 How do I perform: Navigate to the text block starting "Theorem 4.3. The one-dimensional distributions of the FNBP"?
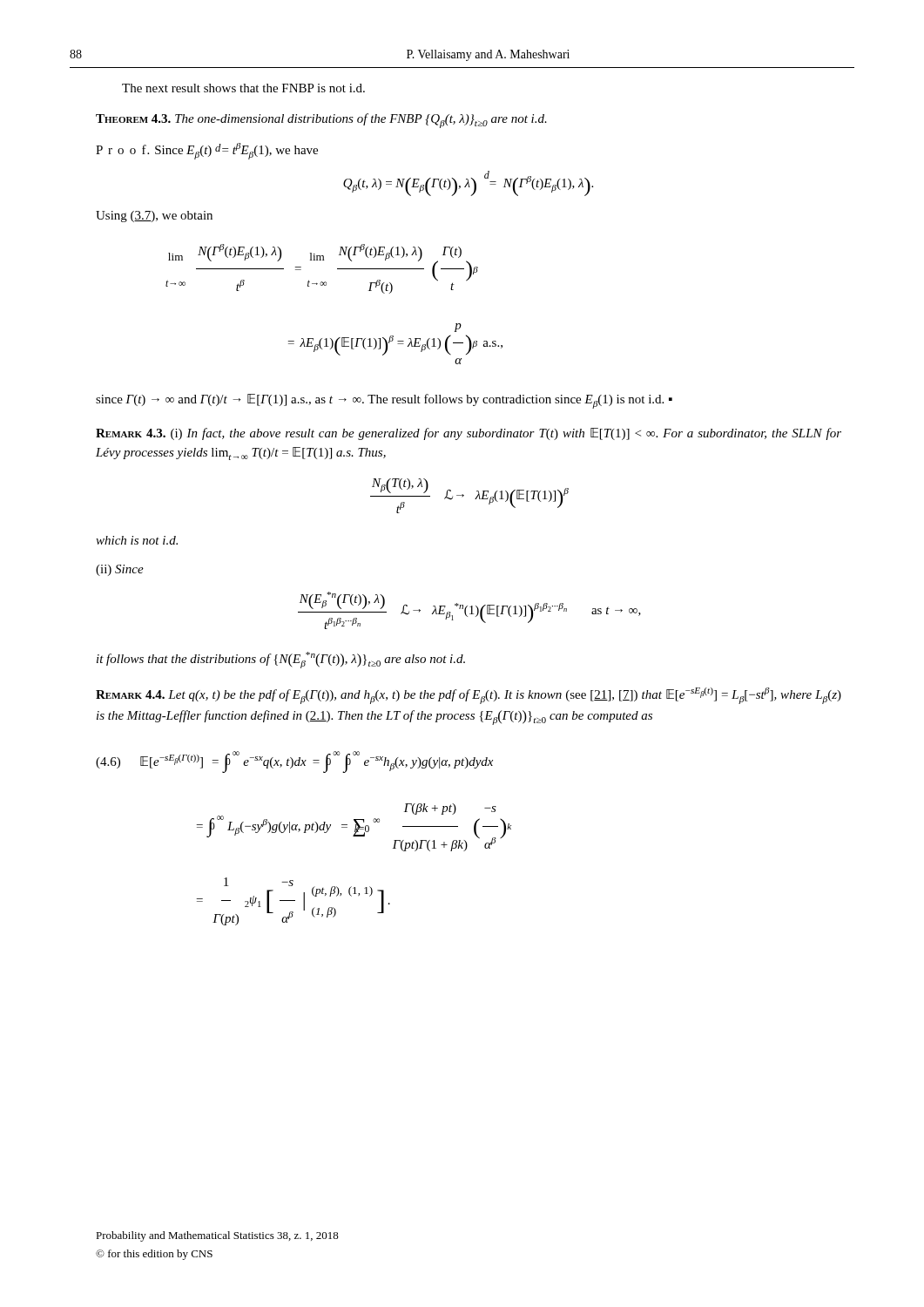tap(469, 119)
